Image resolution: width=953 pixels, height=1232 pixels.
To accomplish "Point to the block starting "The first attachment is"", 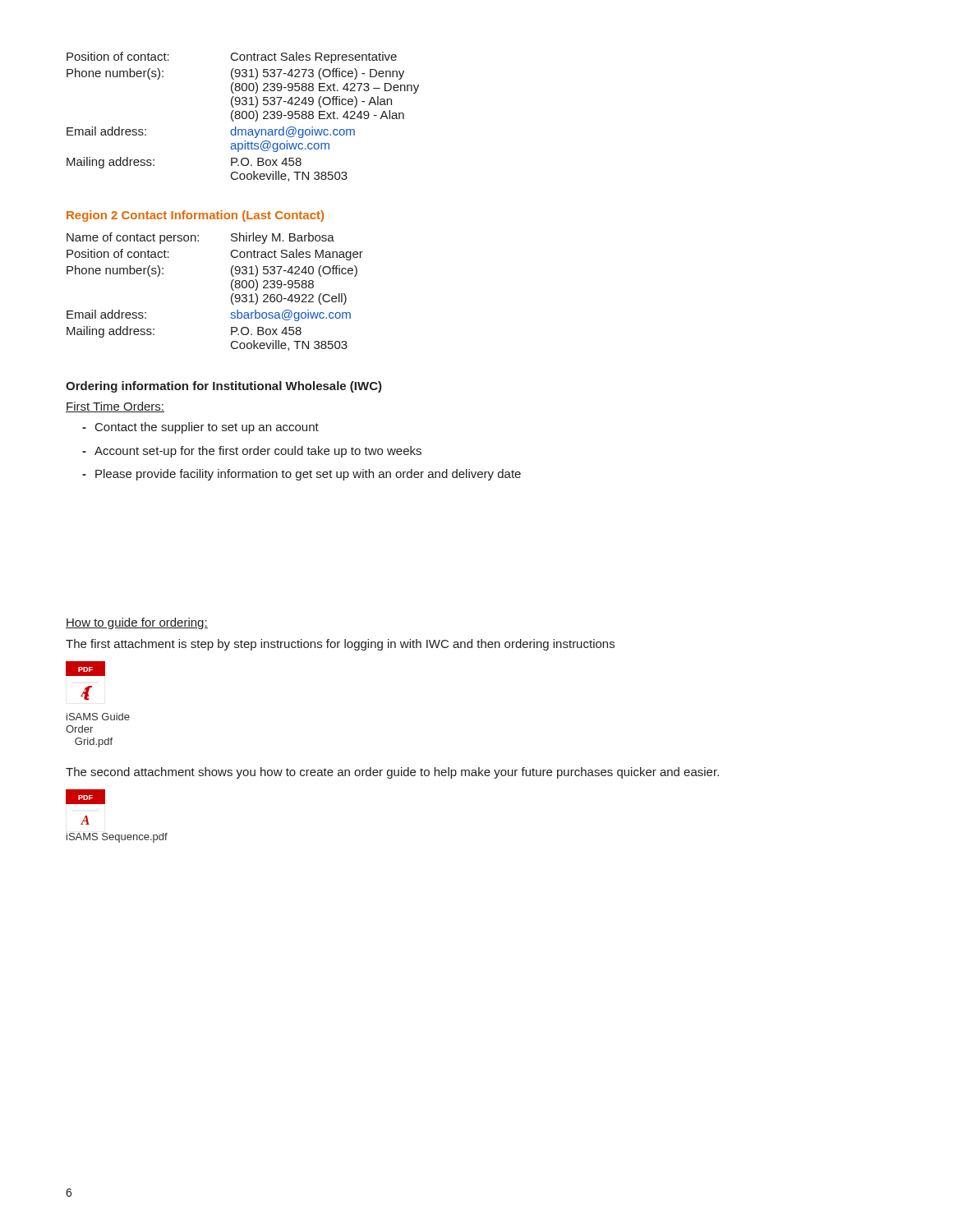I will pyautogui.click(x=340, y=643).
